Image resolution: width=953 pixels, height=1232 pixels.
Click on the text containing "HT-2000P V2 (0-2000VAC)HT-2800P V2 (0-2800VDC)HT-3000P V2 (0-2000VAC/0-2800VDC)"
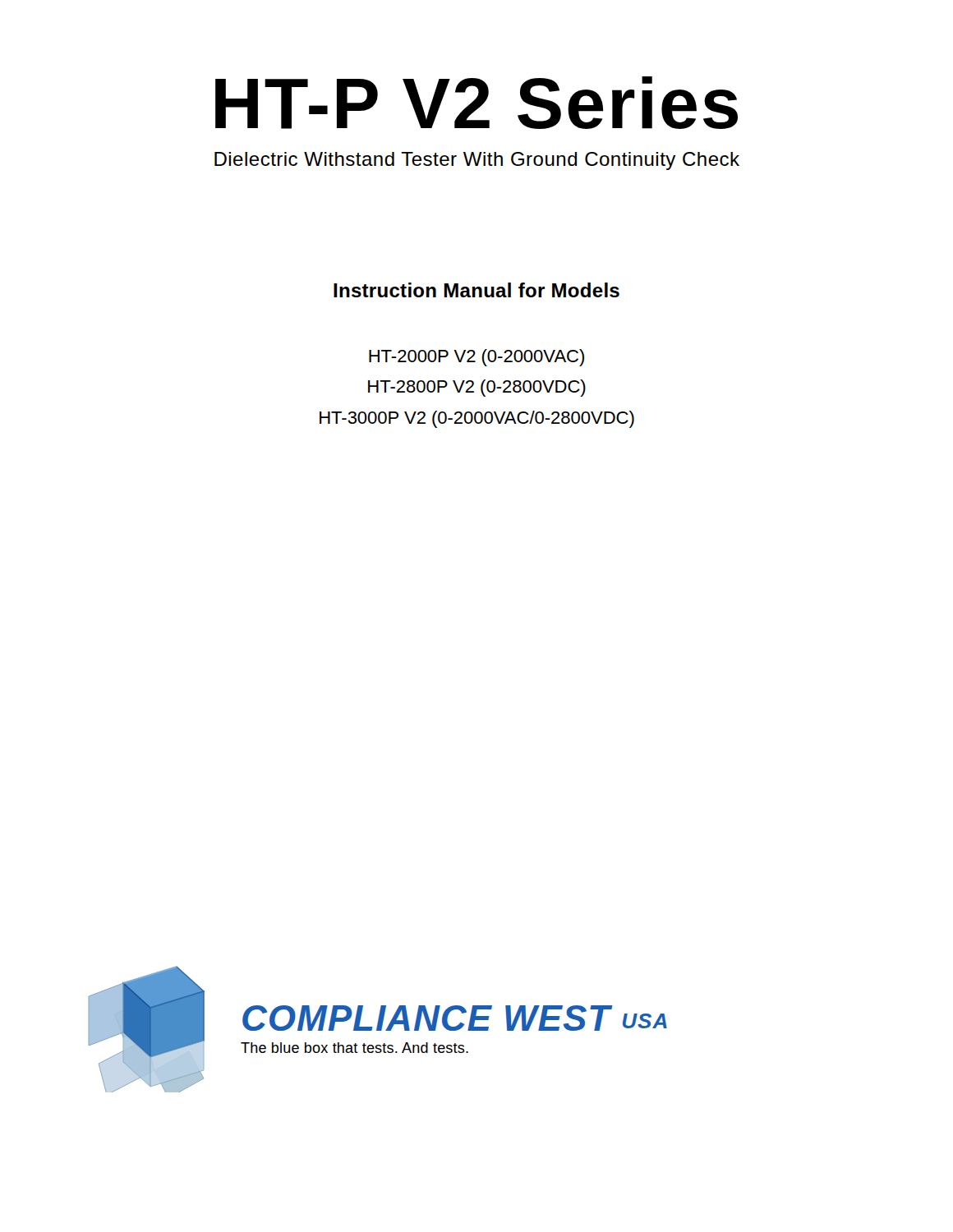(x=476, y=387)
